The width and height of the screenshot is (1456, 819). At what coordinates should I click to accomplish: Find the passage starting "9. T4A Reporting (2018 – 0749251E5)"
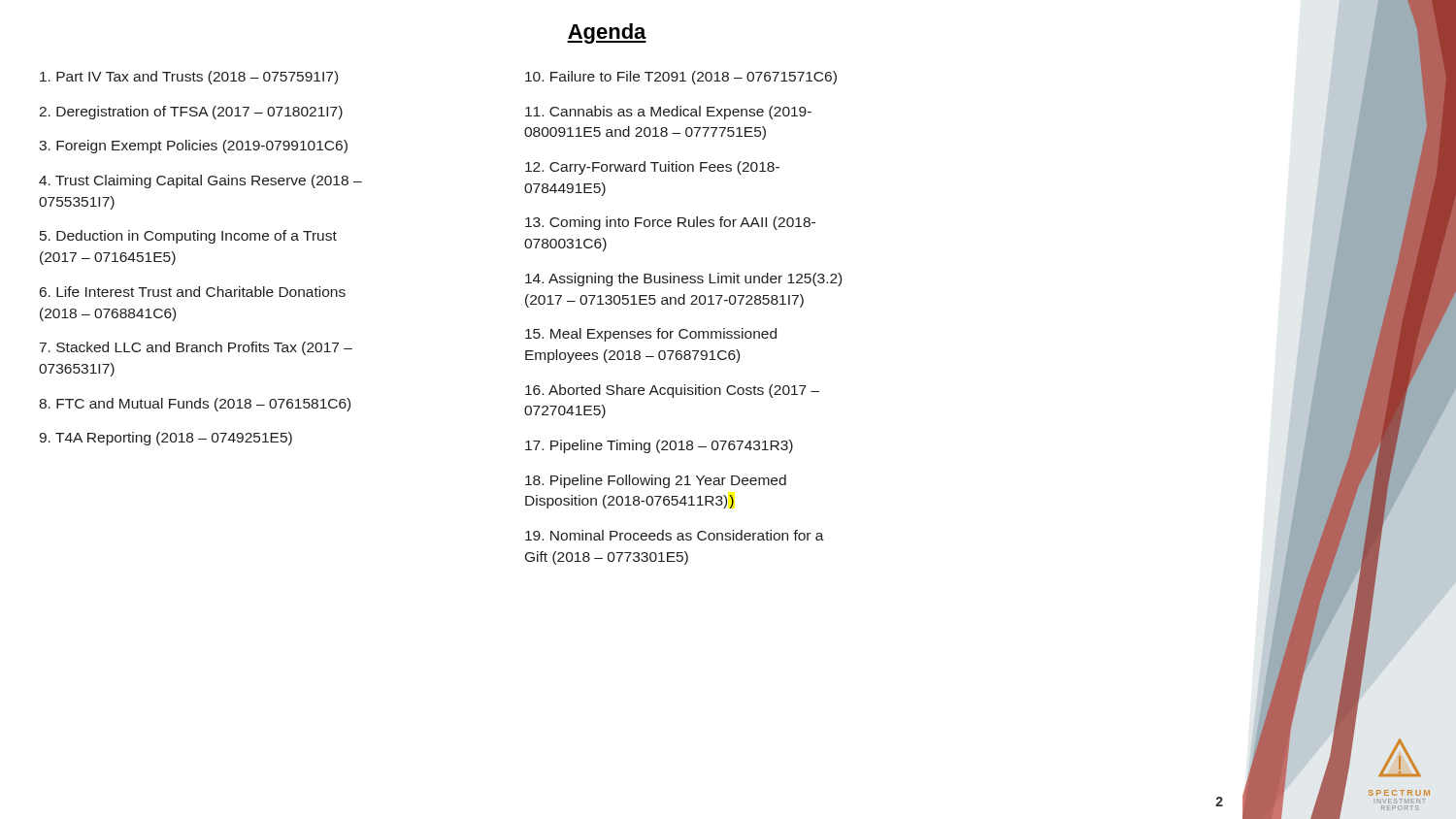(166, 437)
